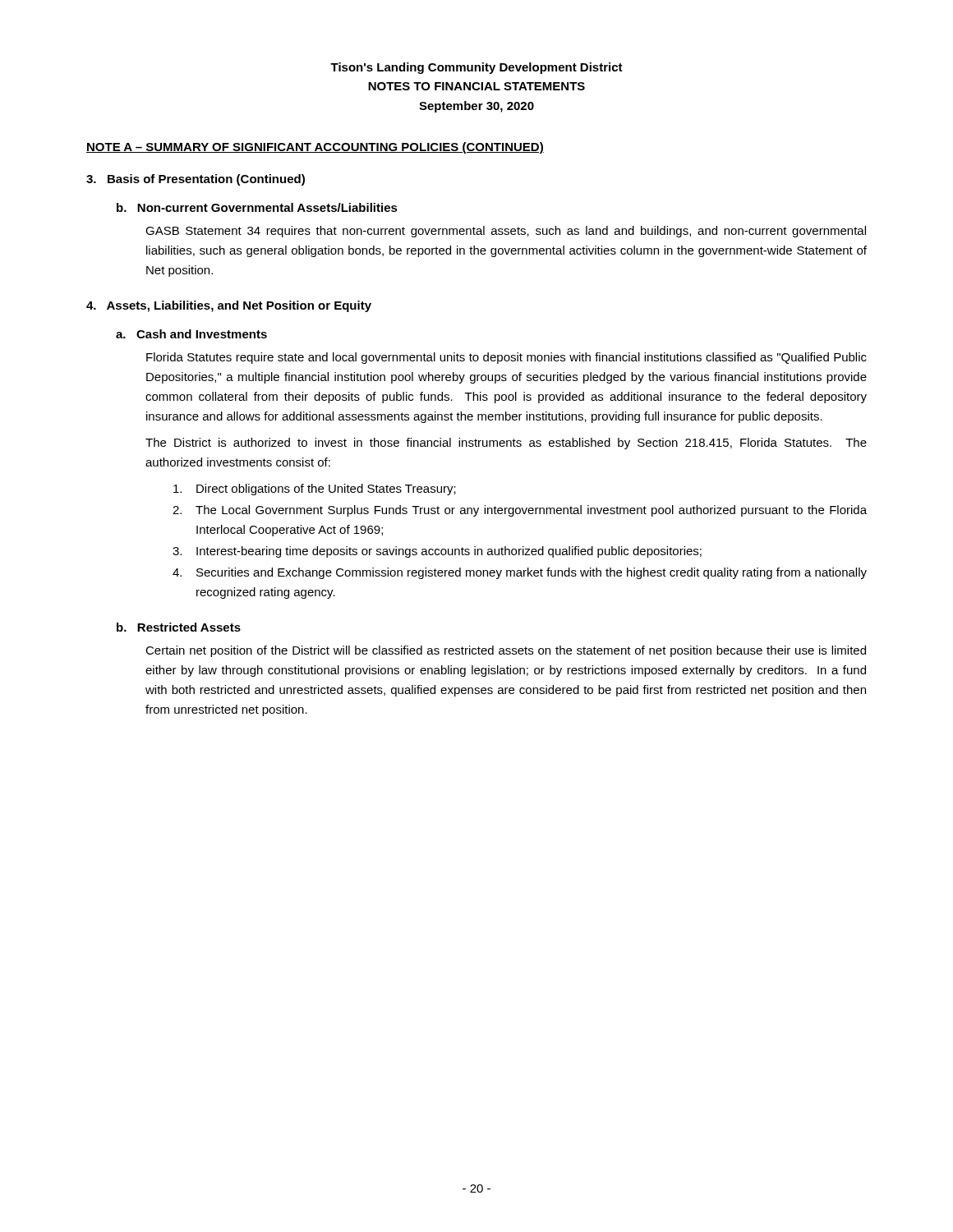The height and width of the screenshot is (1232, 953).
Task: Click on the text block that says "Florida Statutes require state and"
Action: [x=506, y=386]
